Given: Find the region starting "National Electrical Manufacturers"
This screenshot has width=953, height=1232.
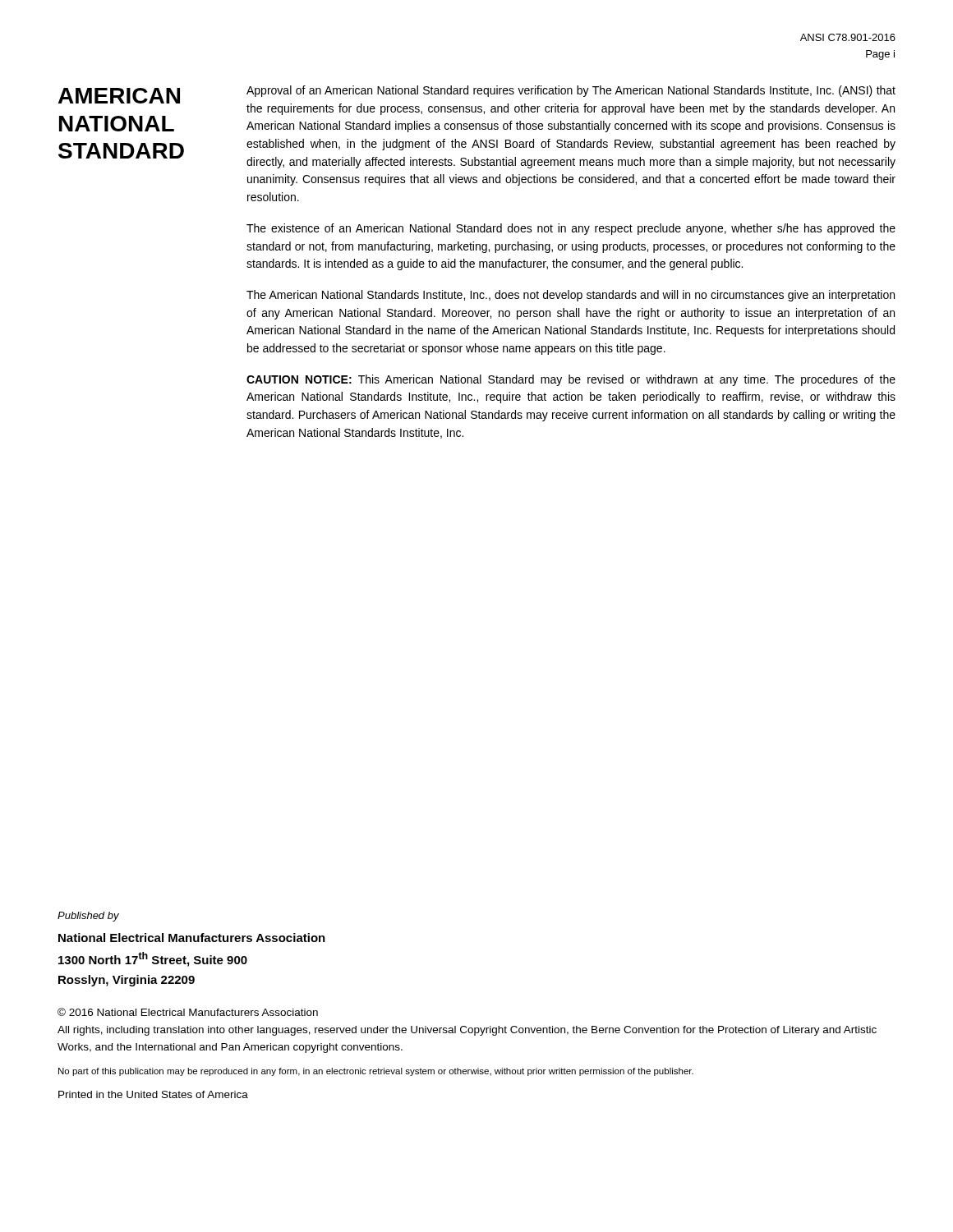Looking at the screenshot, I should point(192,958).
